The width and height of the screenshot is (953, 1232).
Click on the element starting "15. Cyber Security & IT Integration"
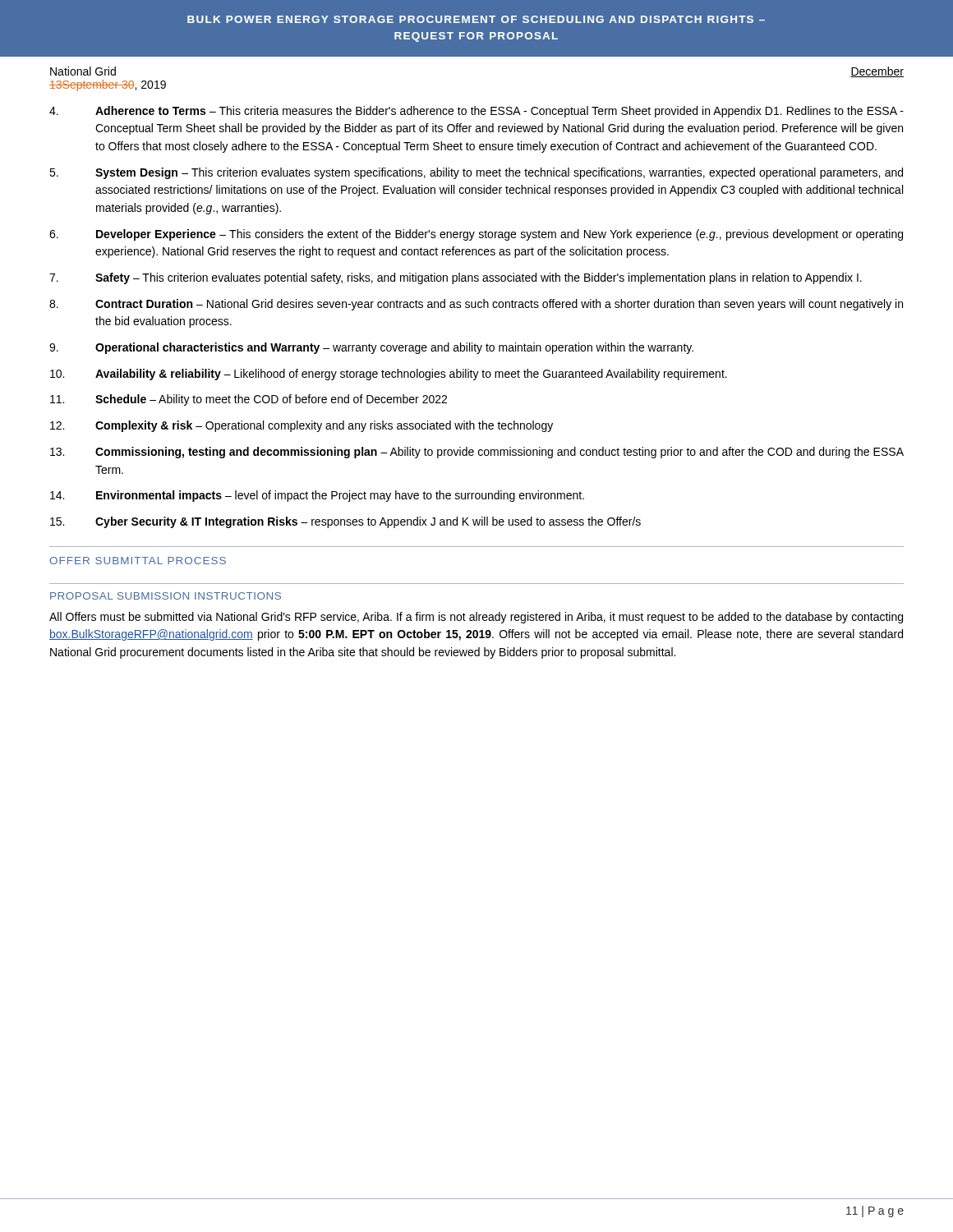pos(476,522)
